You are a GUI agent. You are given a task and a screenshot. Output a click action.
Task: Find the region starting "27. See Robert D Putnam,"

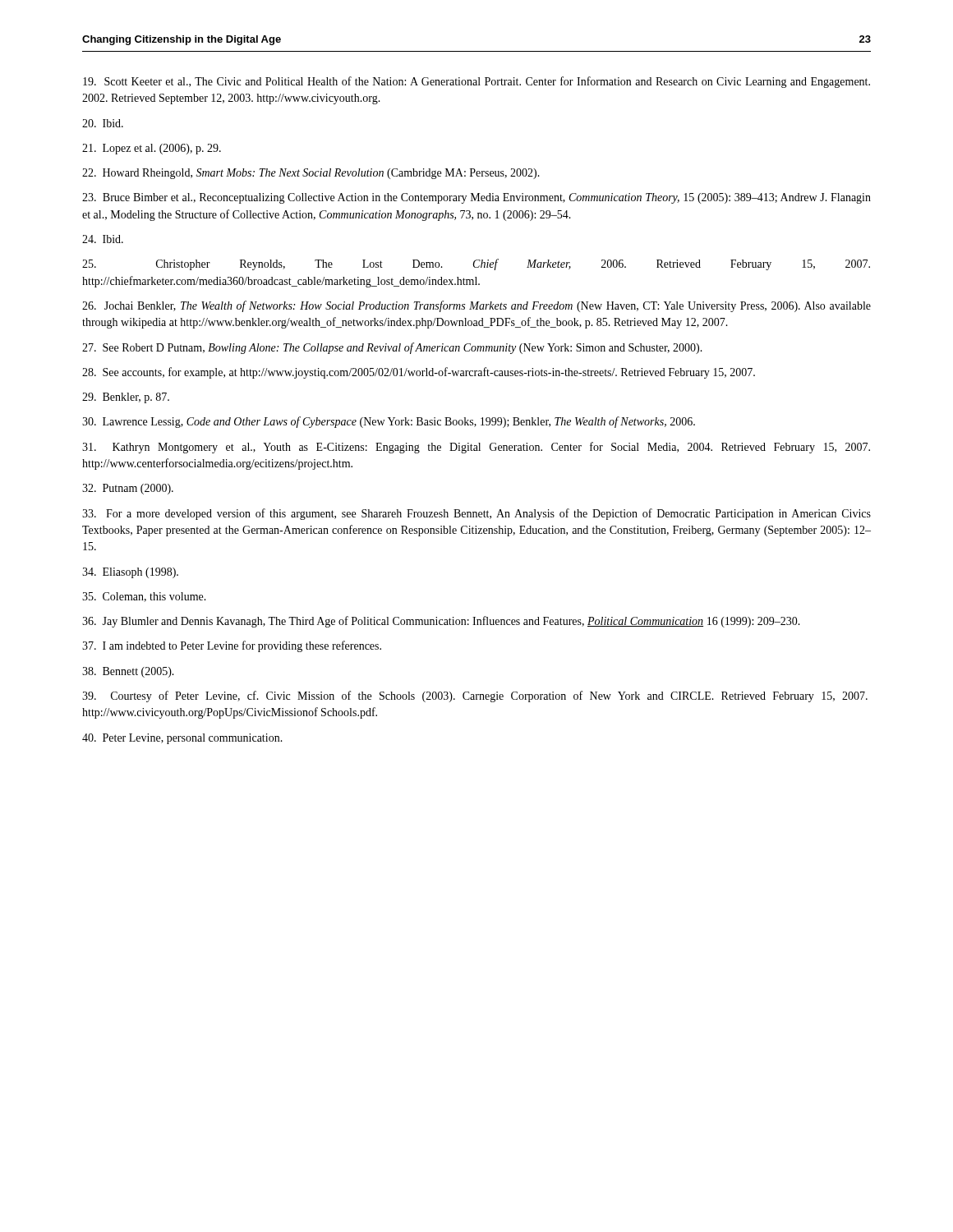click(392, 347)
